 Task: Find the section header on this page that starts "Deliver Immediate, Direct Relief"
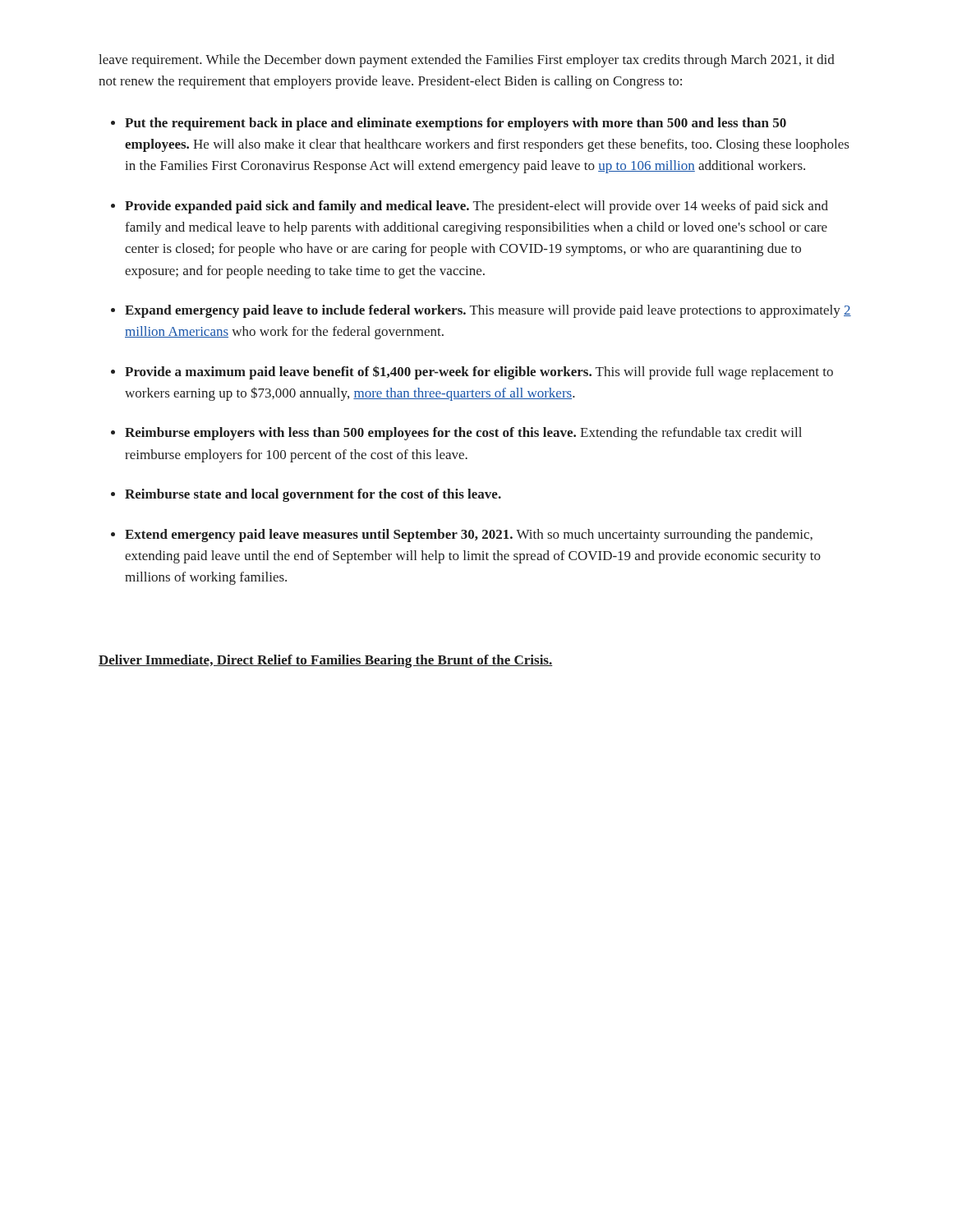pos(325,660)
